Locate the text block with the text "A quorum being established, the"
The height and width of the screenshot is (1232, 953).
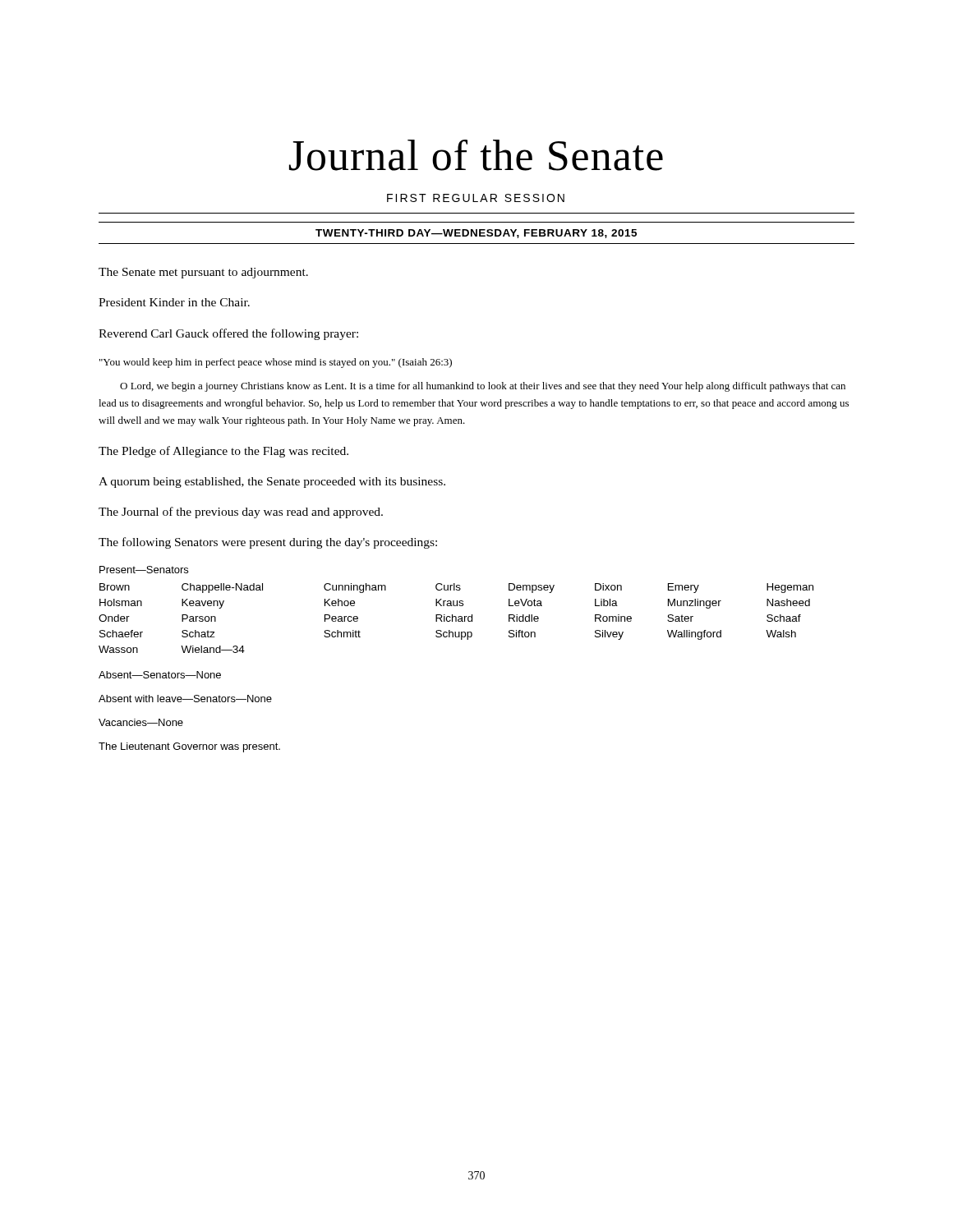coord(272,481)
